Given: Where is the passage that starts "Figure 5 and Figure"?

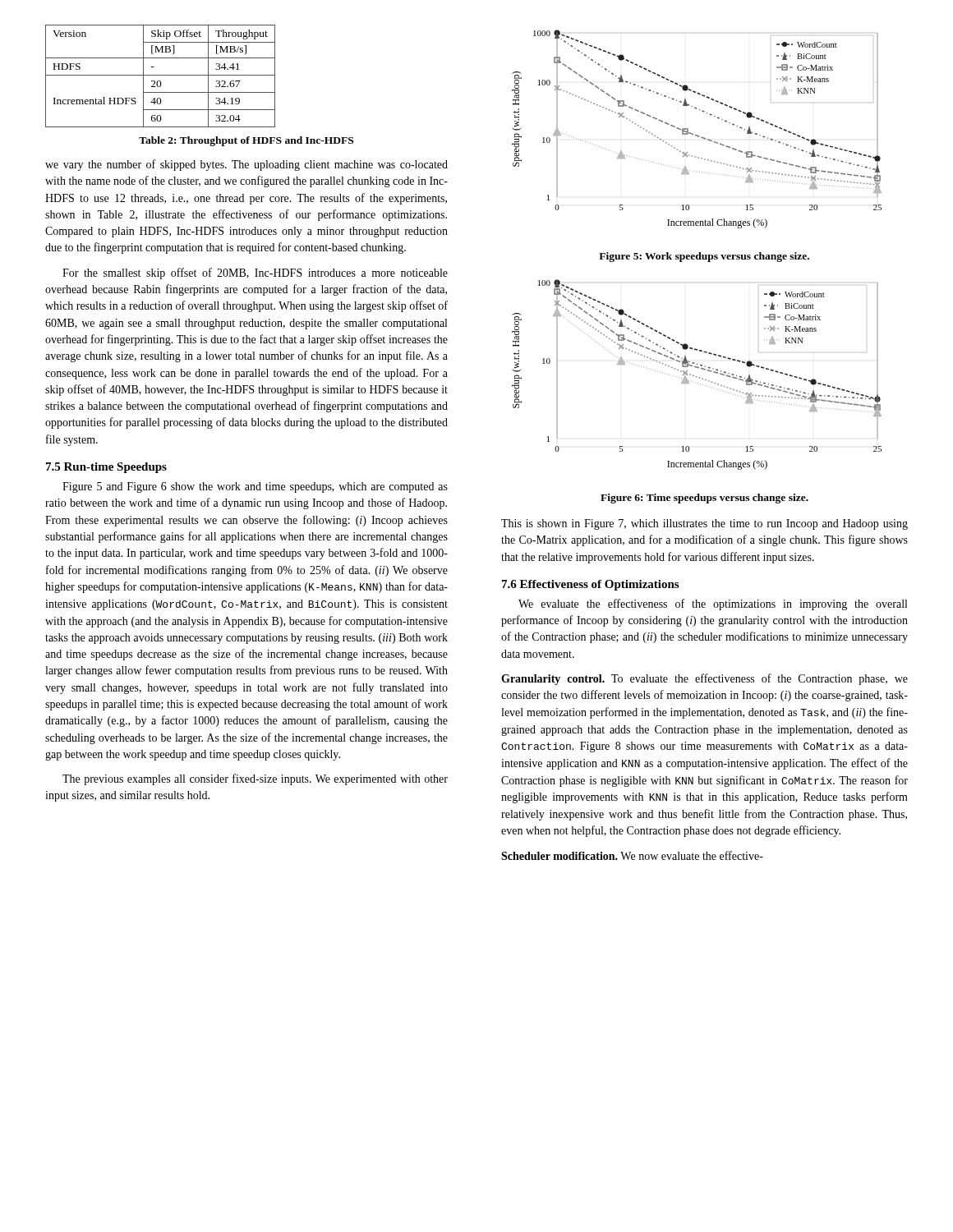Looking at the screenshot, I should pyautogui.click(x=246, y=621).
